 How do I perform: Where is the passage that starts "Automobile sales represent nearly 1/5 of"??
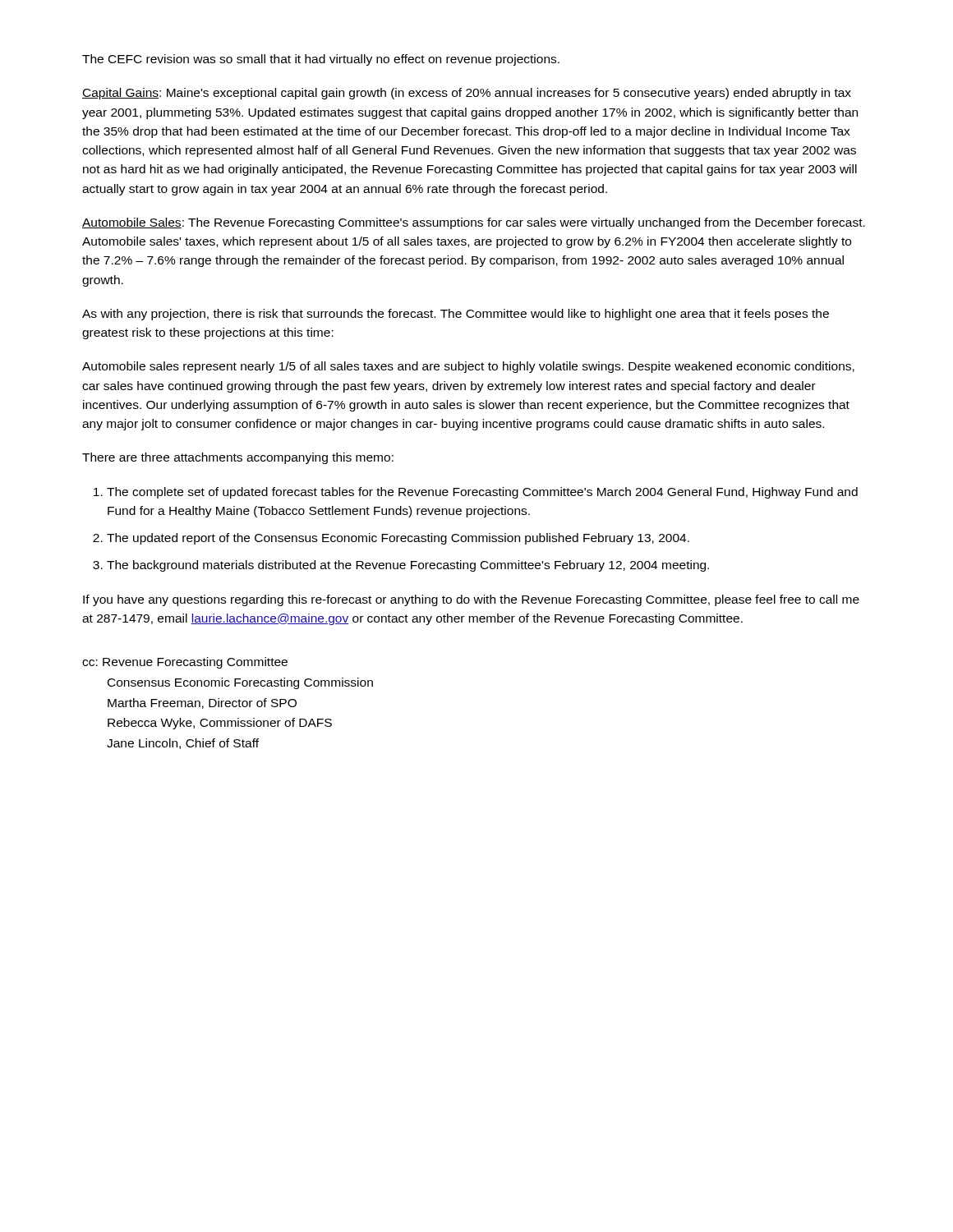(469, 395)
